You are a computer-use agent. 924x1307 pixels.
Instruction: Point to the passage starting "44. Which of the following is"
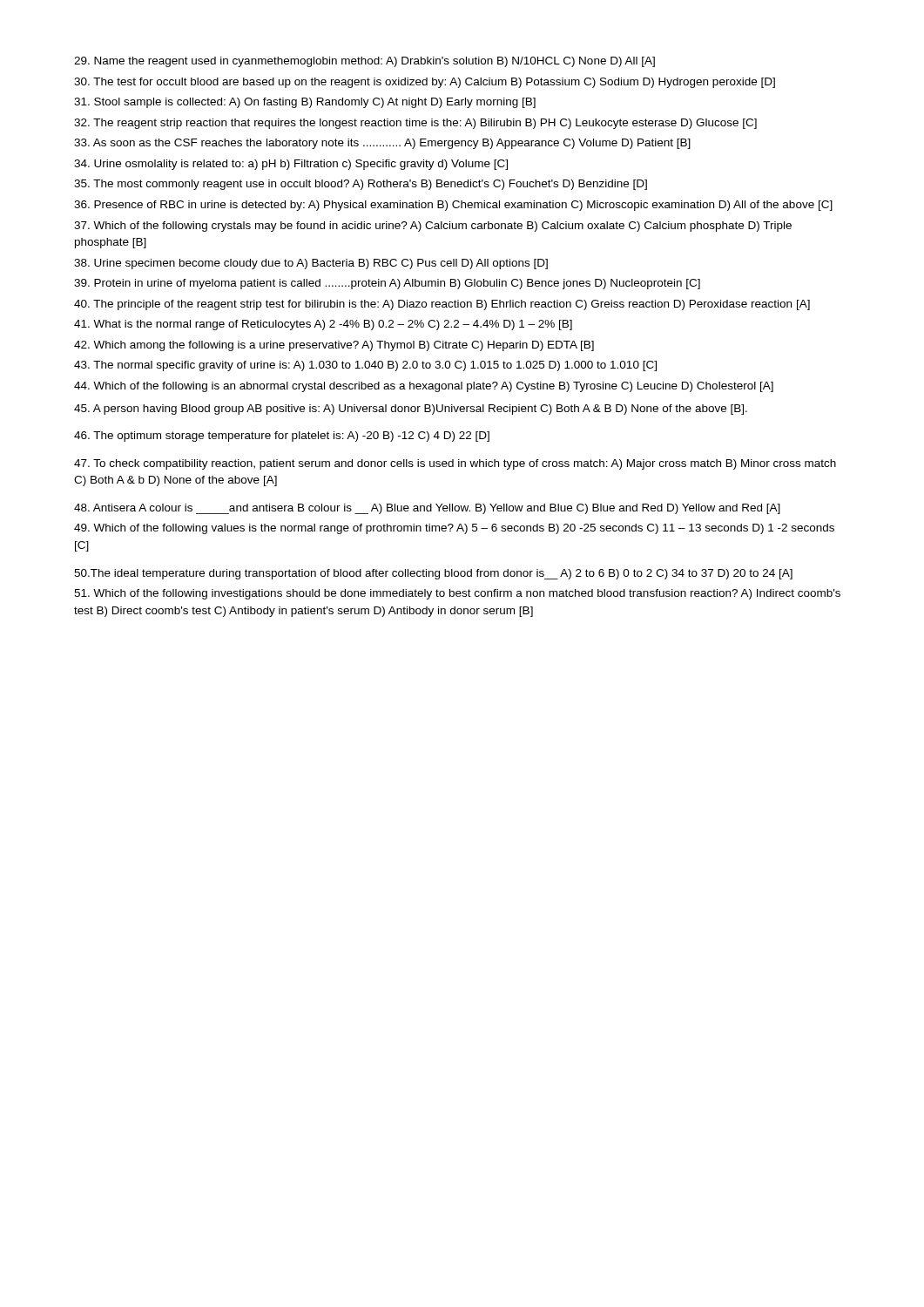point(424,386)
